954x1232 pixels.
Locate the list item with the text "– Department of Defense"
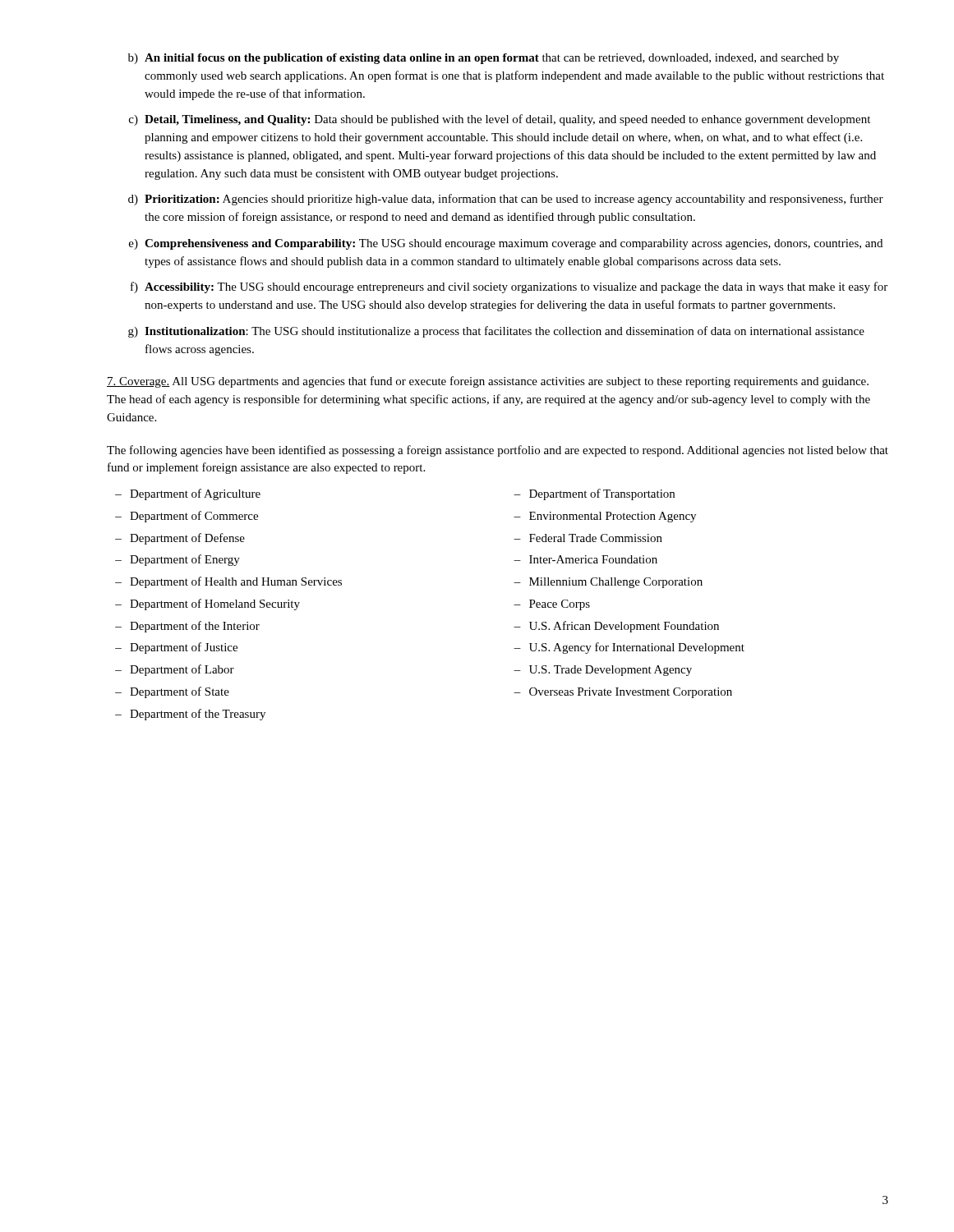pos(180,539)
